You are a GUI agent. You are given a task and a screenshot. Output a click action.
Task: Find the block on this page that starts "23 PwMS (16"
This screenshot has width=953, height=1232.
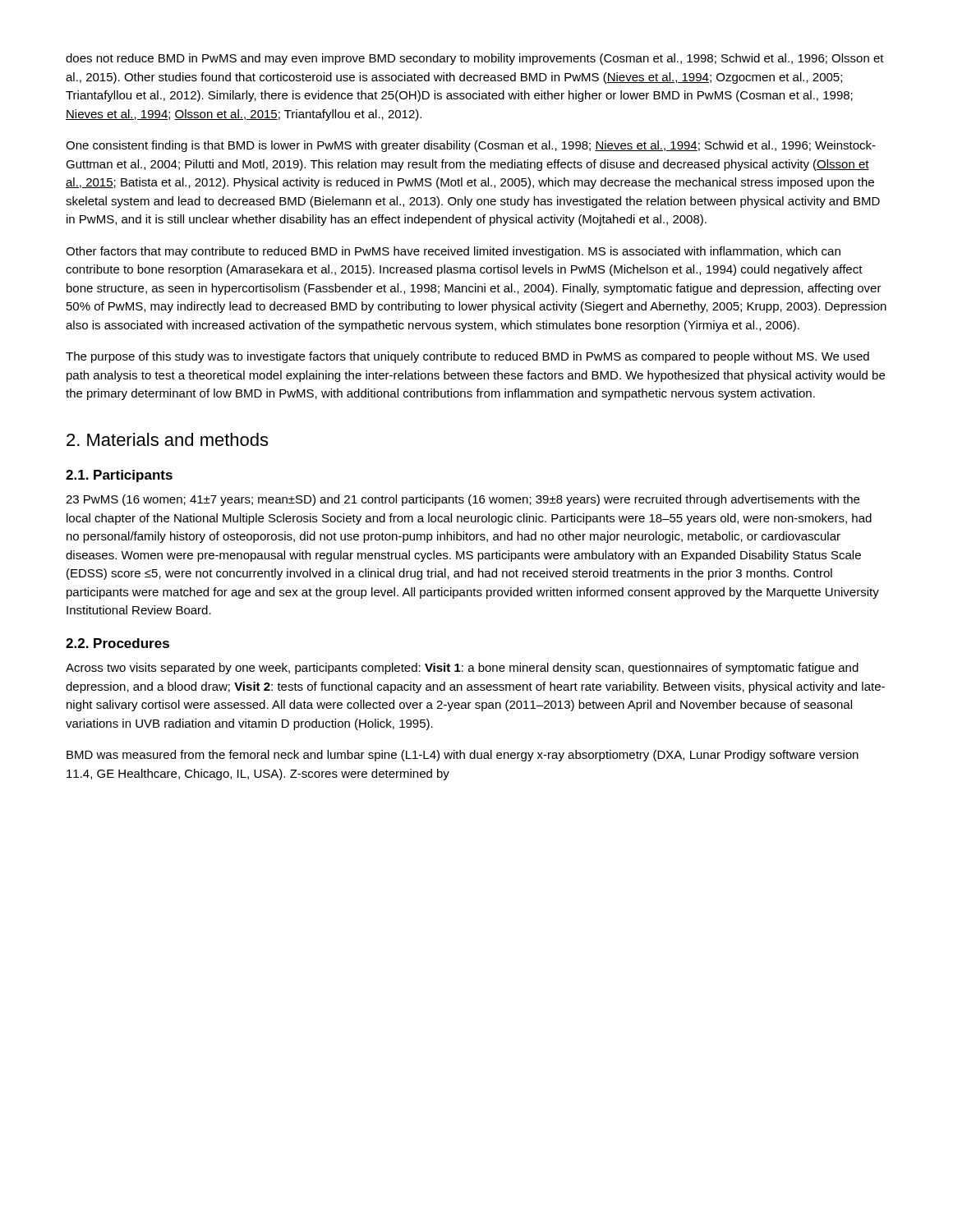pos(476,555)
